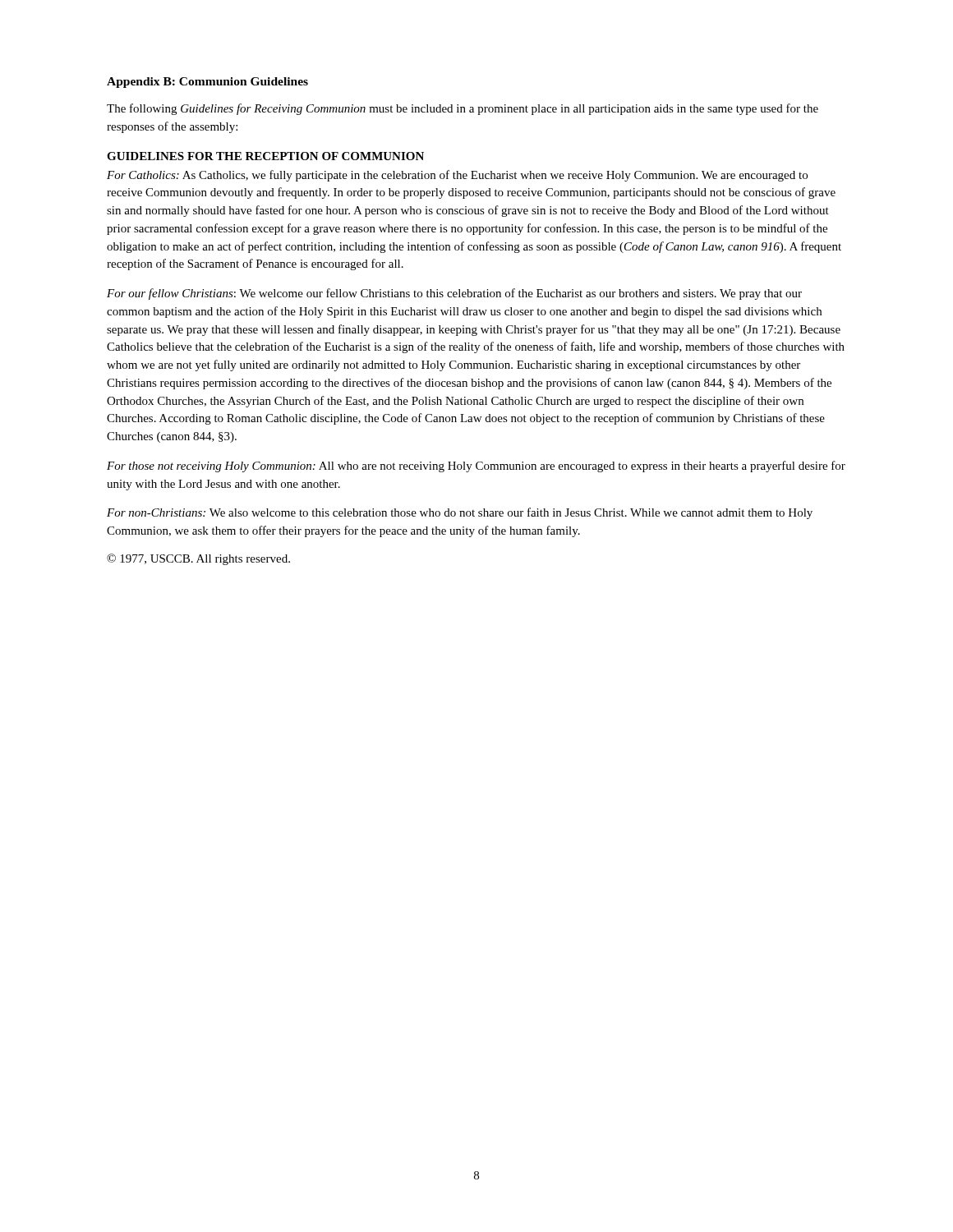Select the text starting "Appendix B: Communion Guidelines"

click(x=207, y=81)
